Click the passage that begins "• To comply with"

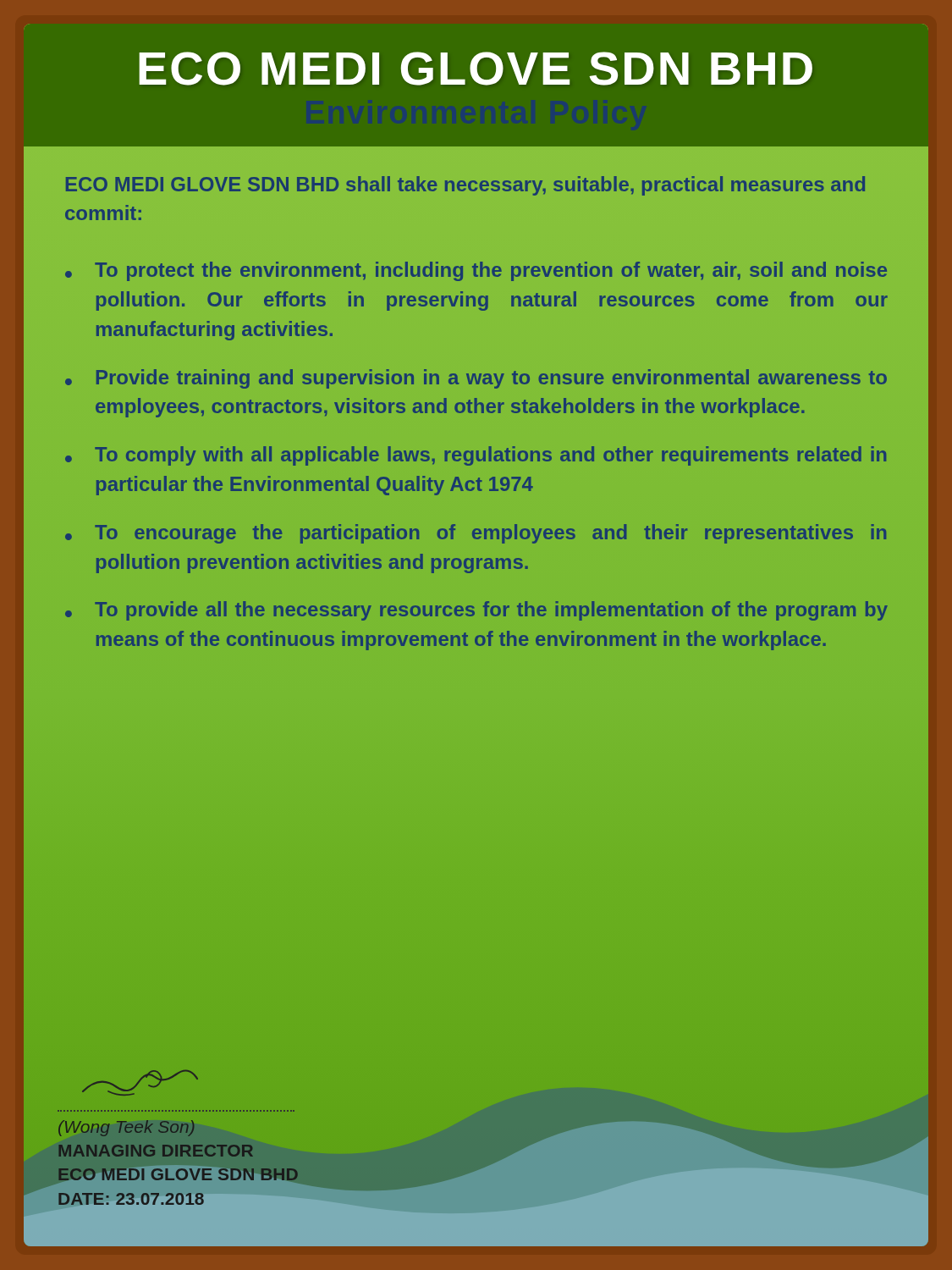point(476,470)
